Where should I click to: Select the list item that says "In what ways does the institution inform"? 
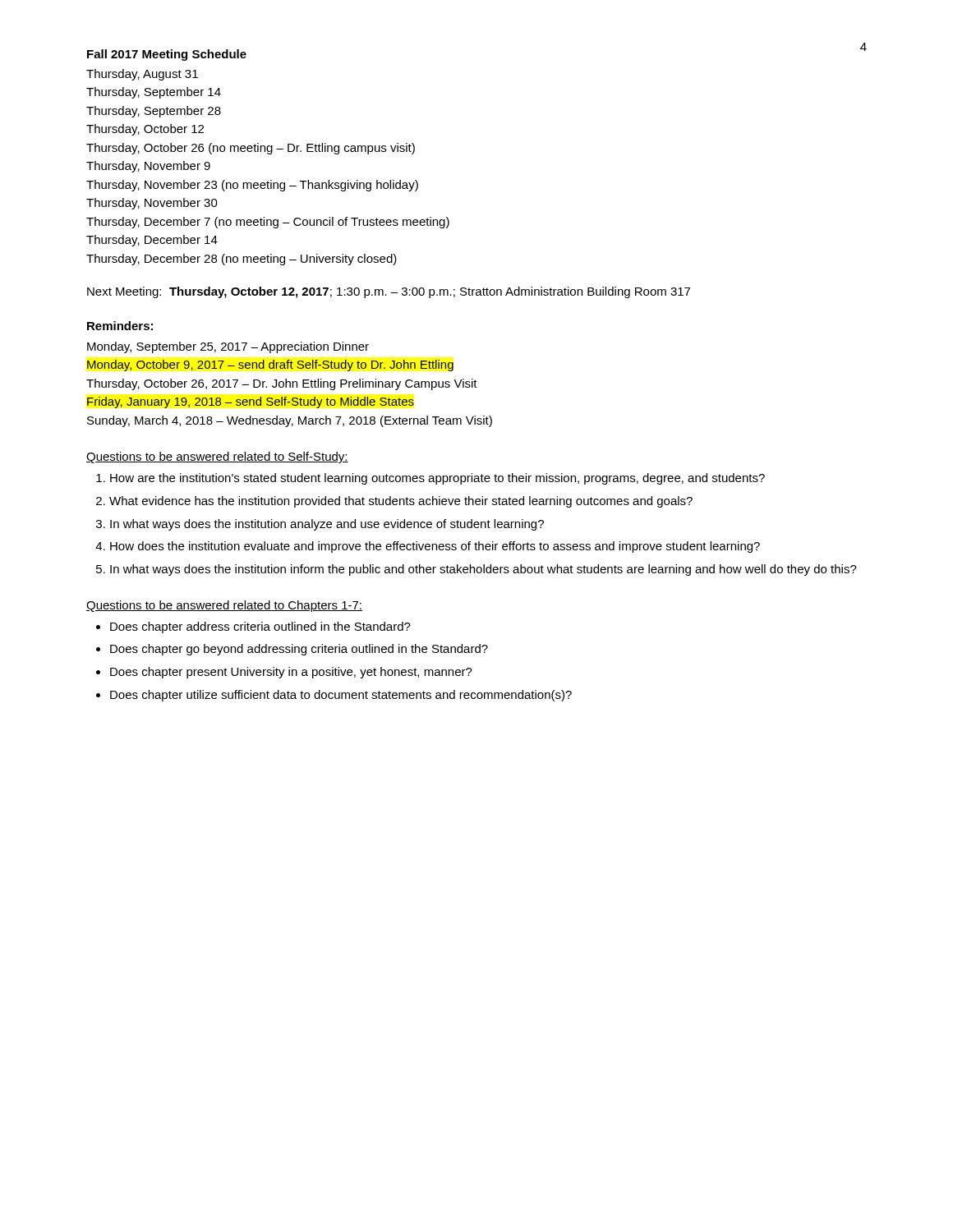click(488, 569)
